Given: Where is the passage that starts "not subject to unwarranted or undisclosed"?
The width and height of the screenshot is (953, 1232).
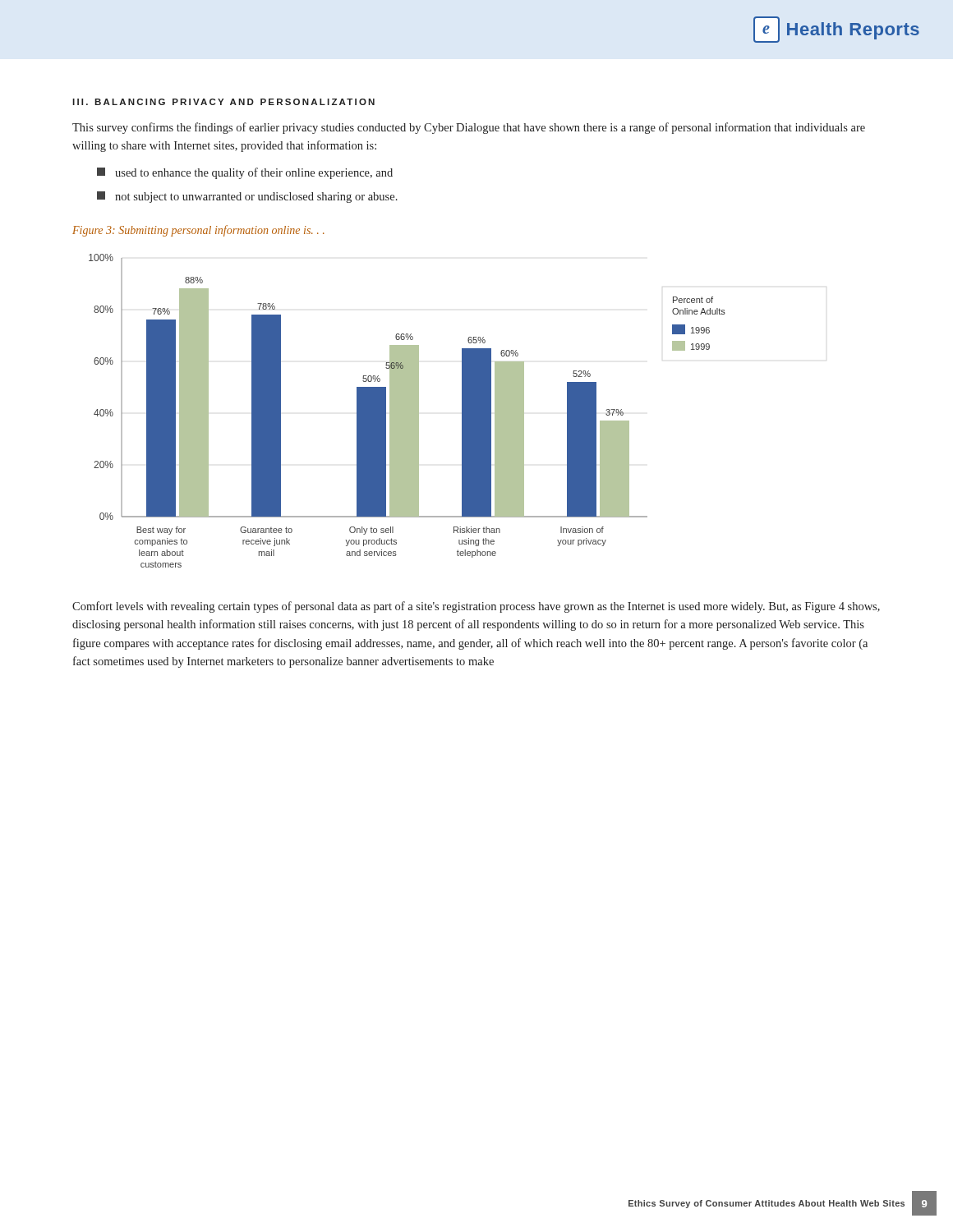Looking at the screenshot, I should [247, 197].
